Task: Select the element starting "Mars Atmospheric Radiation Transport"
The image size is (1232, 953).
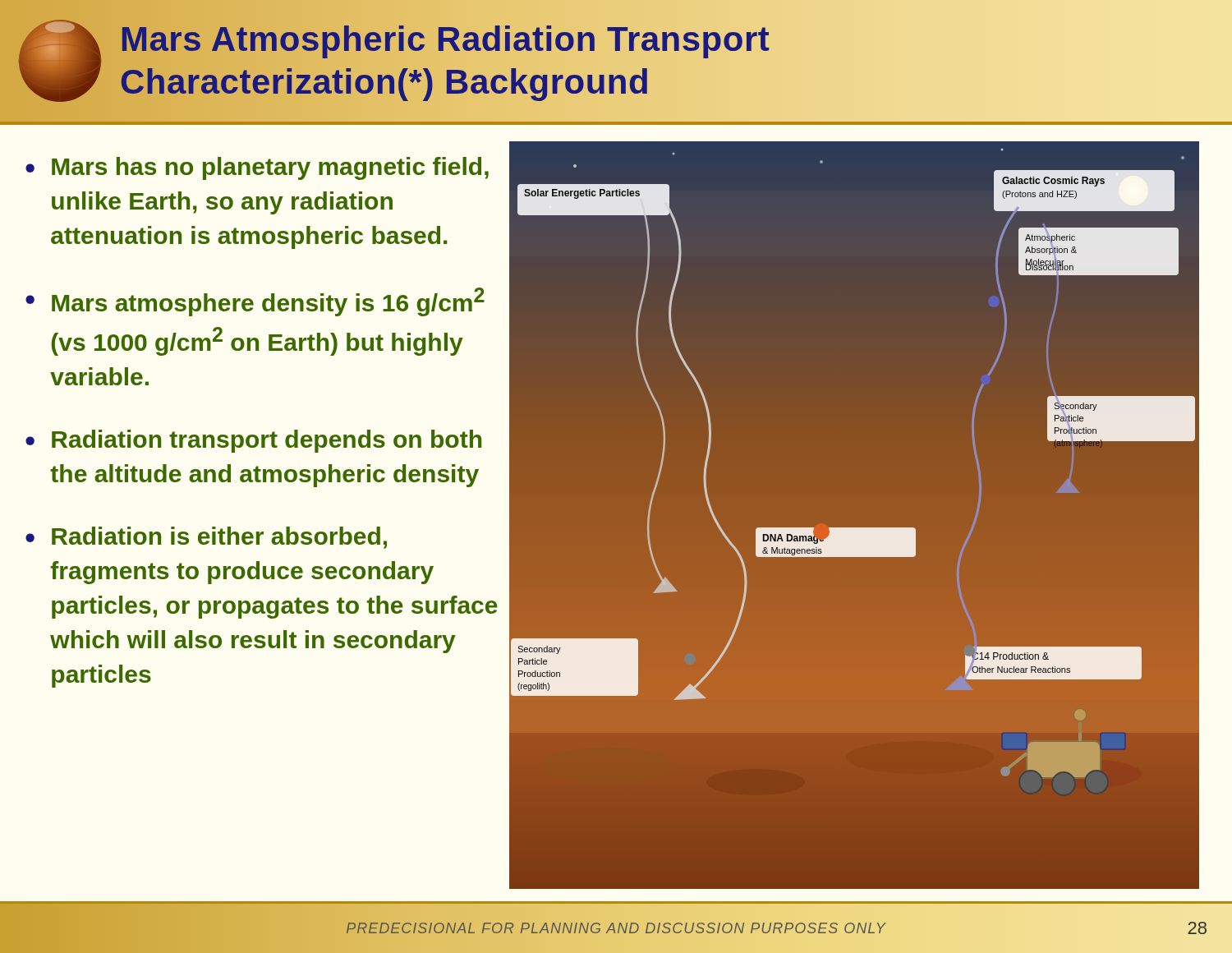Action: [x=445, y=60]
